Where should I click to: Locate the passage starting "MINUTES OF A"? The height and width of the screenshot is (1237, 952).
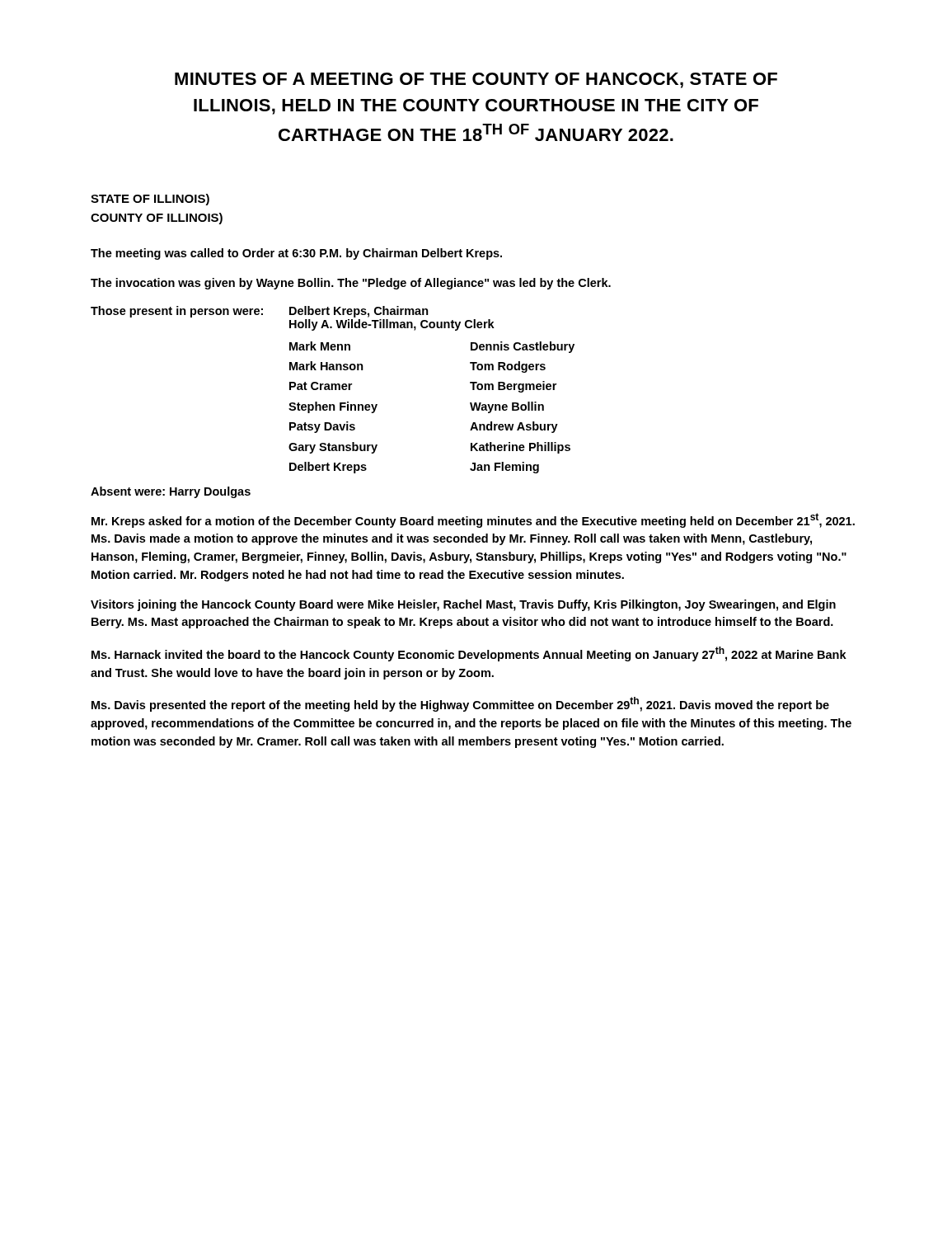[x=476, y=107]
